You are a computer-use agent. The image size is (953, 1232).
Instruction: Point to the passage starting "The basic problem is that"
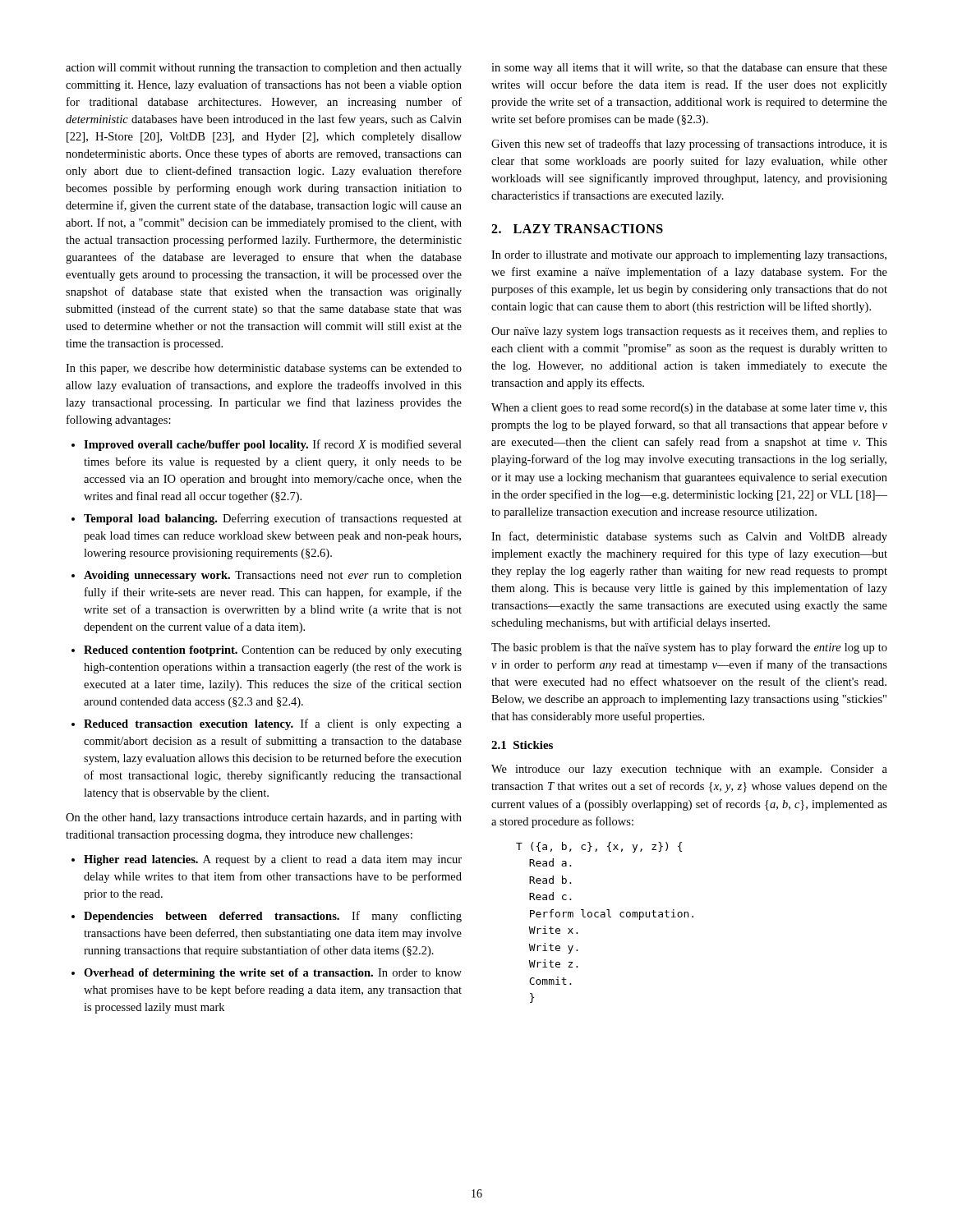tap(689, 682)
